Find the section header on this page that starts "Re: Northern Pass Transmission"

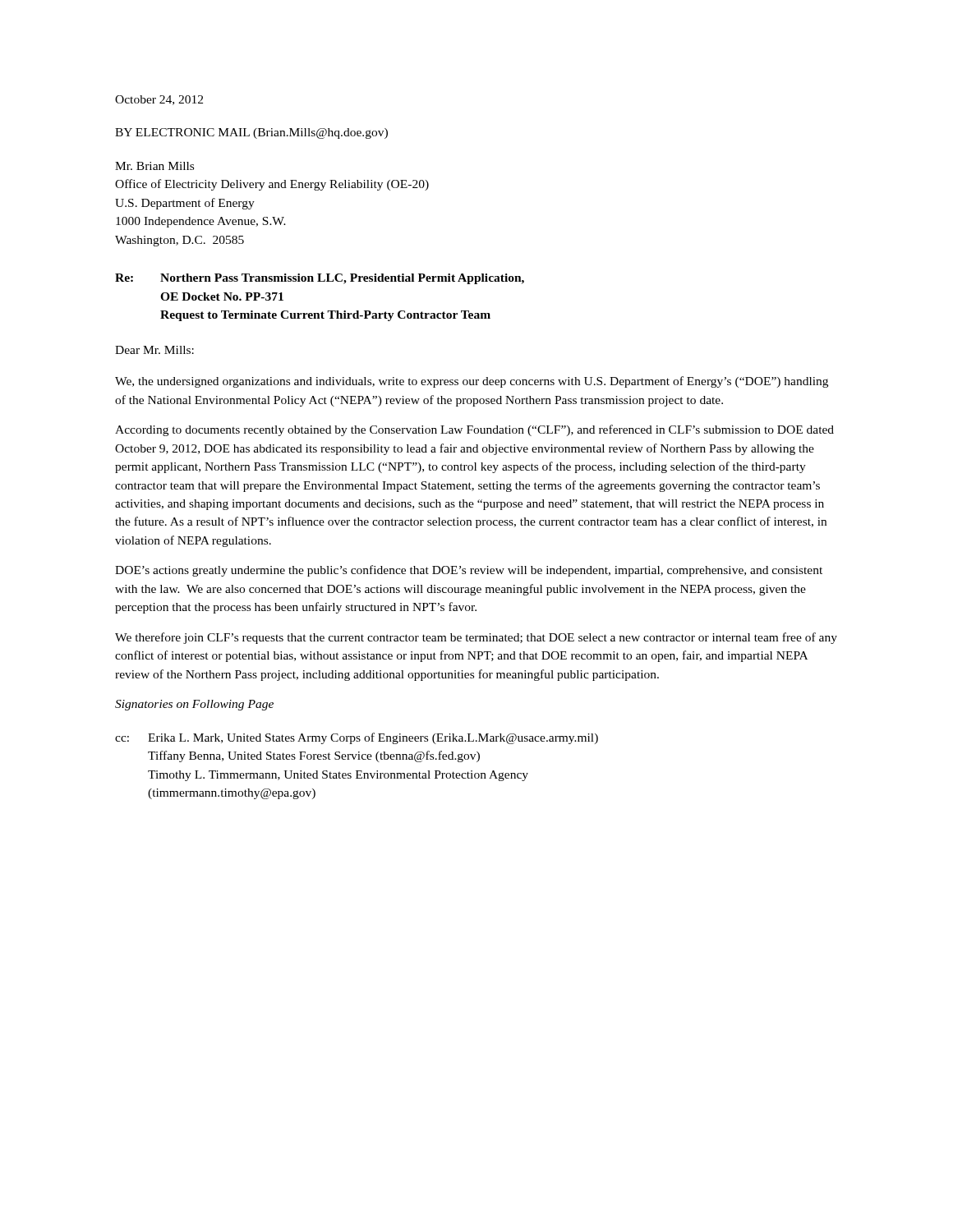320,279
